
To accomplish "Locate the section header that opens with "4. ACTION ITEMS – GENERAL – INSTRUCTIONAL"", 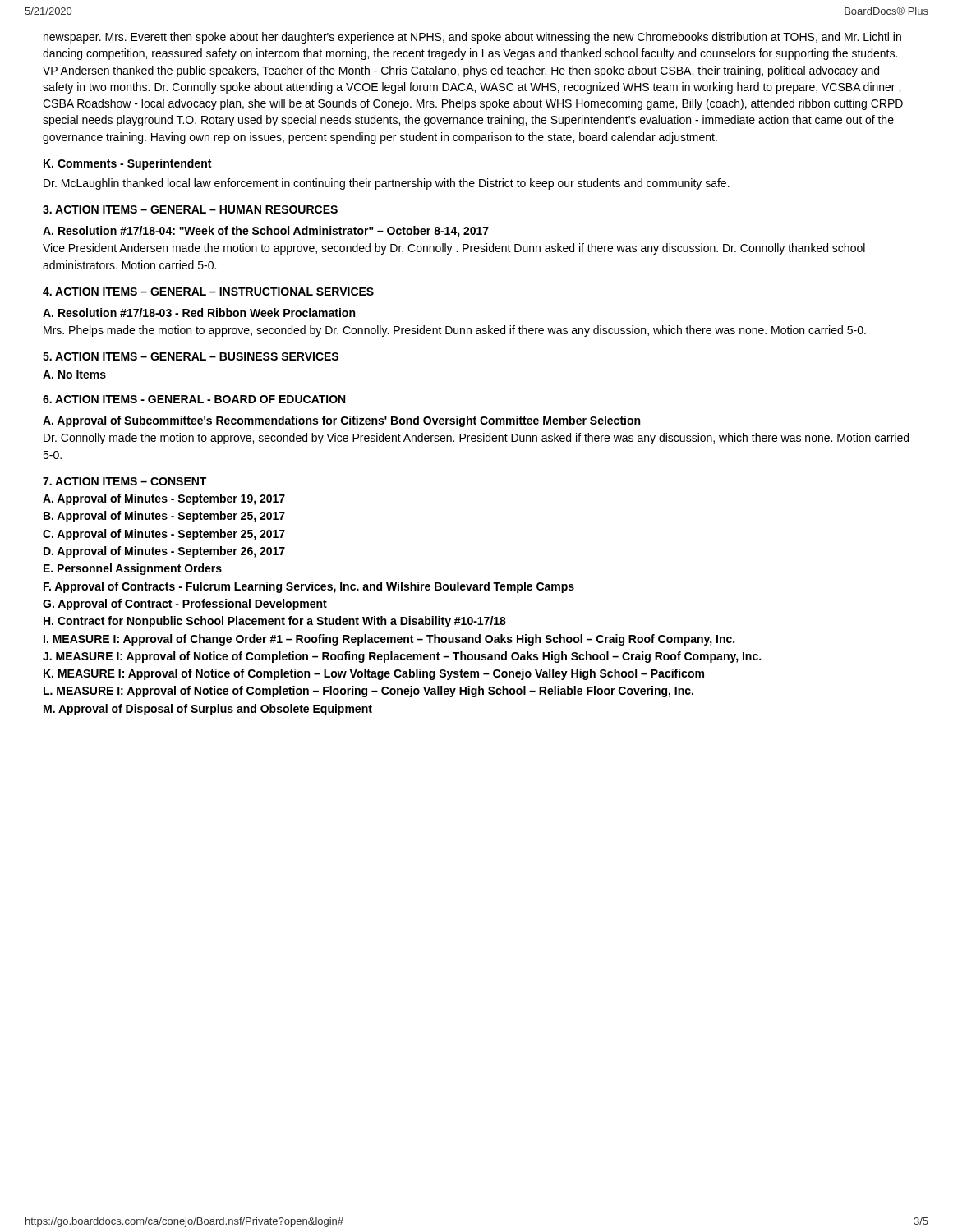I will pyautogui.click(x=208, y=292).
